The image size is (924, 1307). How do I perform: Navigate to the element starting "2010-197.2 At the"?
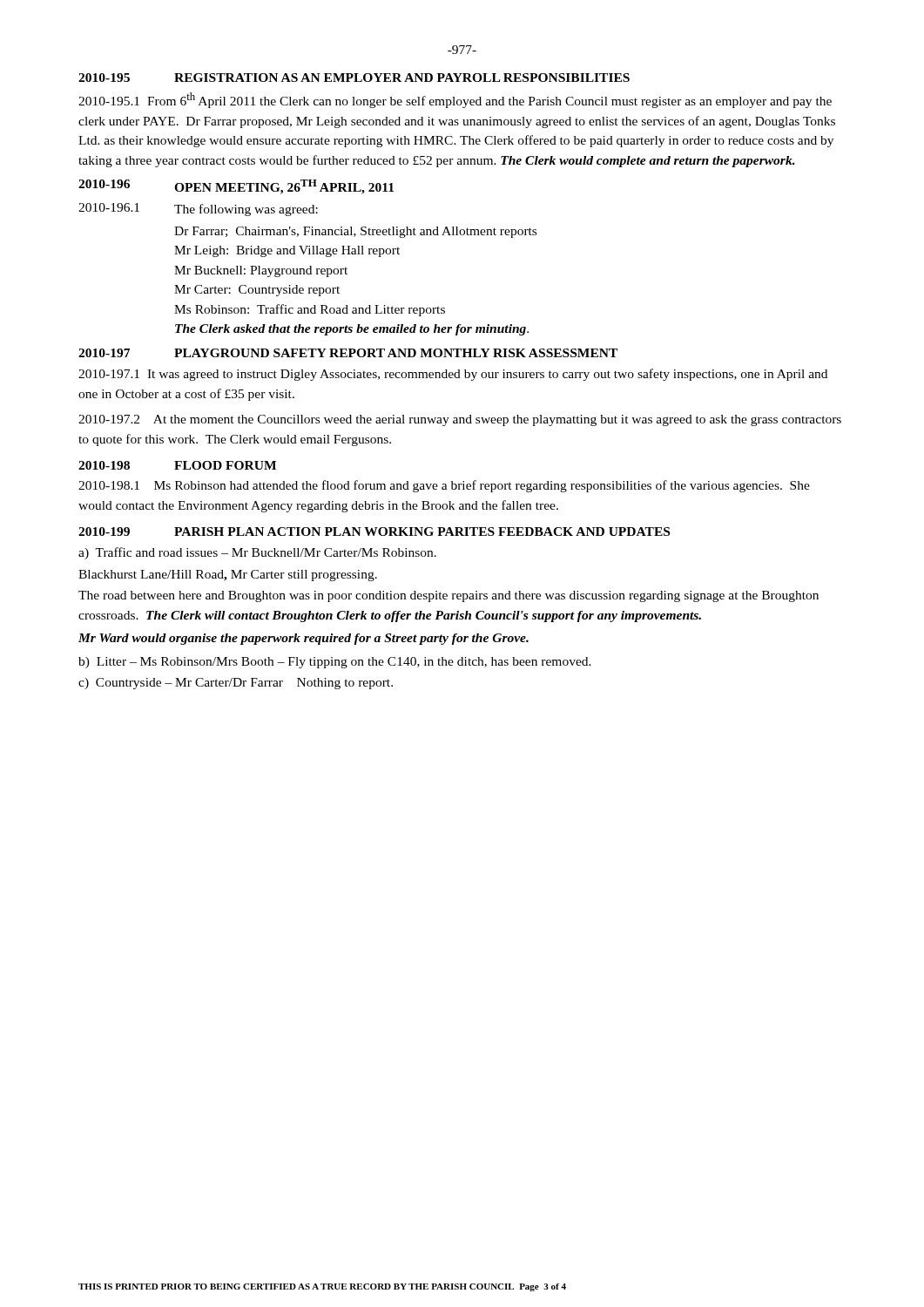tap(460, 429)
